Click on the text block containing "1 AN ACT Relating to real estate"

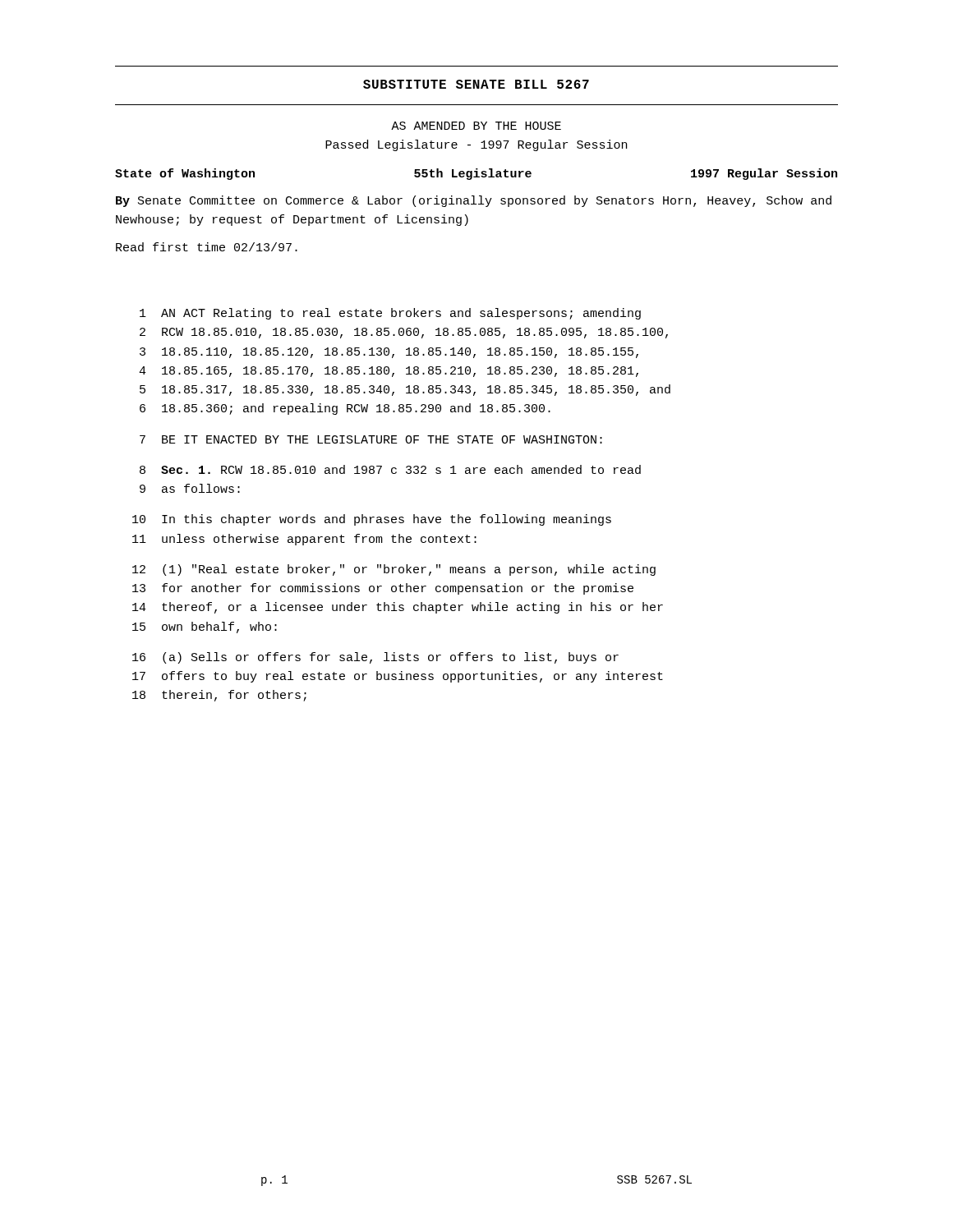(x=476, y=505)
